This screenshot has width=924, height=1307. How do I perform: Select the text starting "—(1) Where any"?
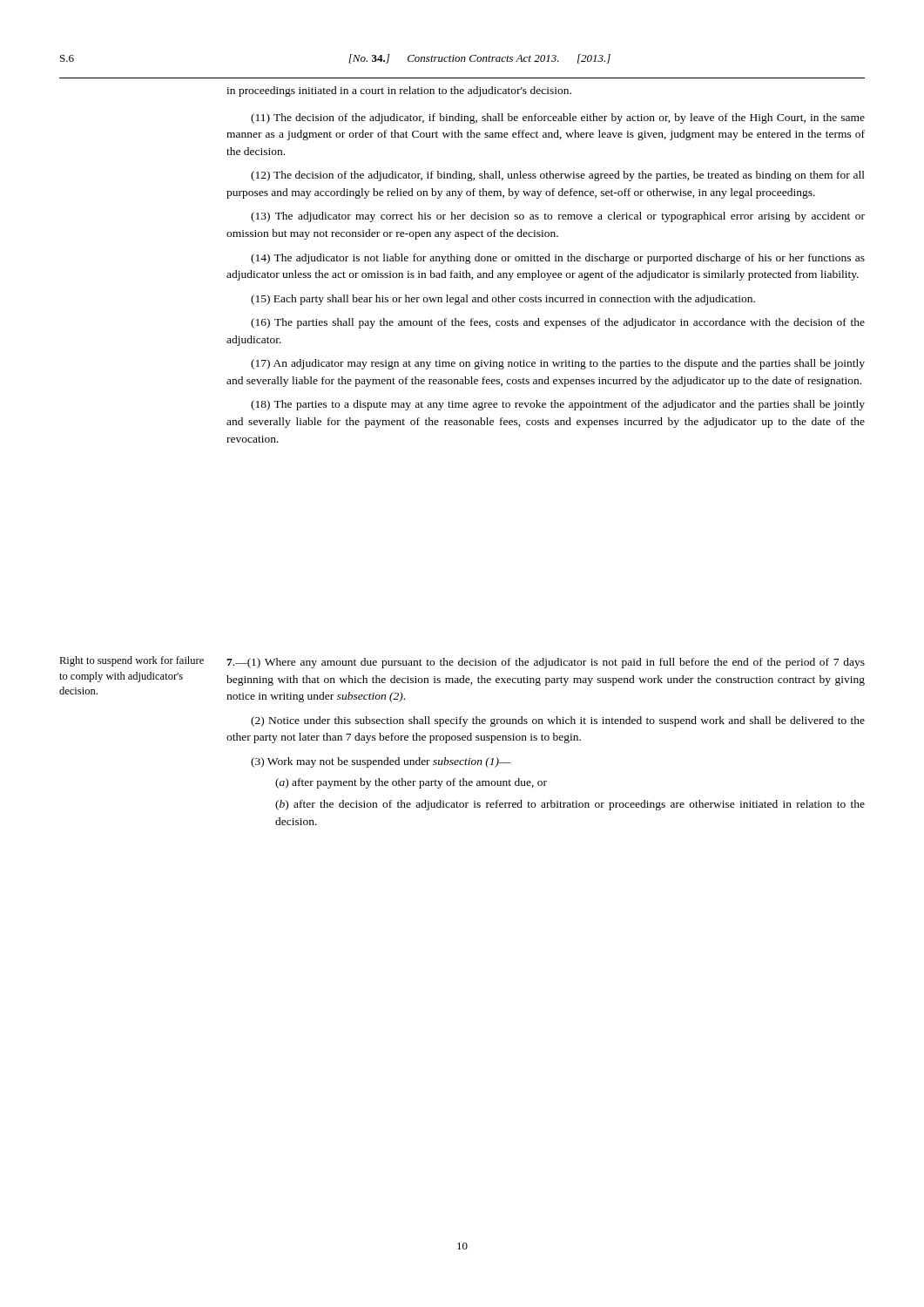point(546,679)
